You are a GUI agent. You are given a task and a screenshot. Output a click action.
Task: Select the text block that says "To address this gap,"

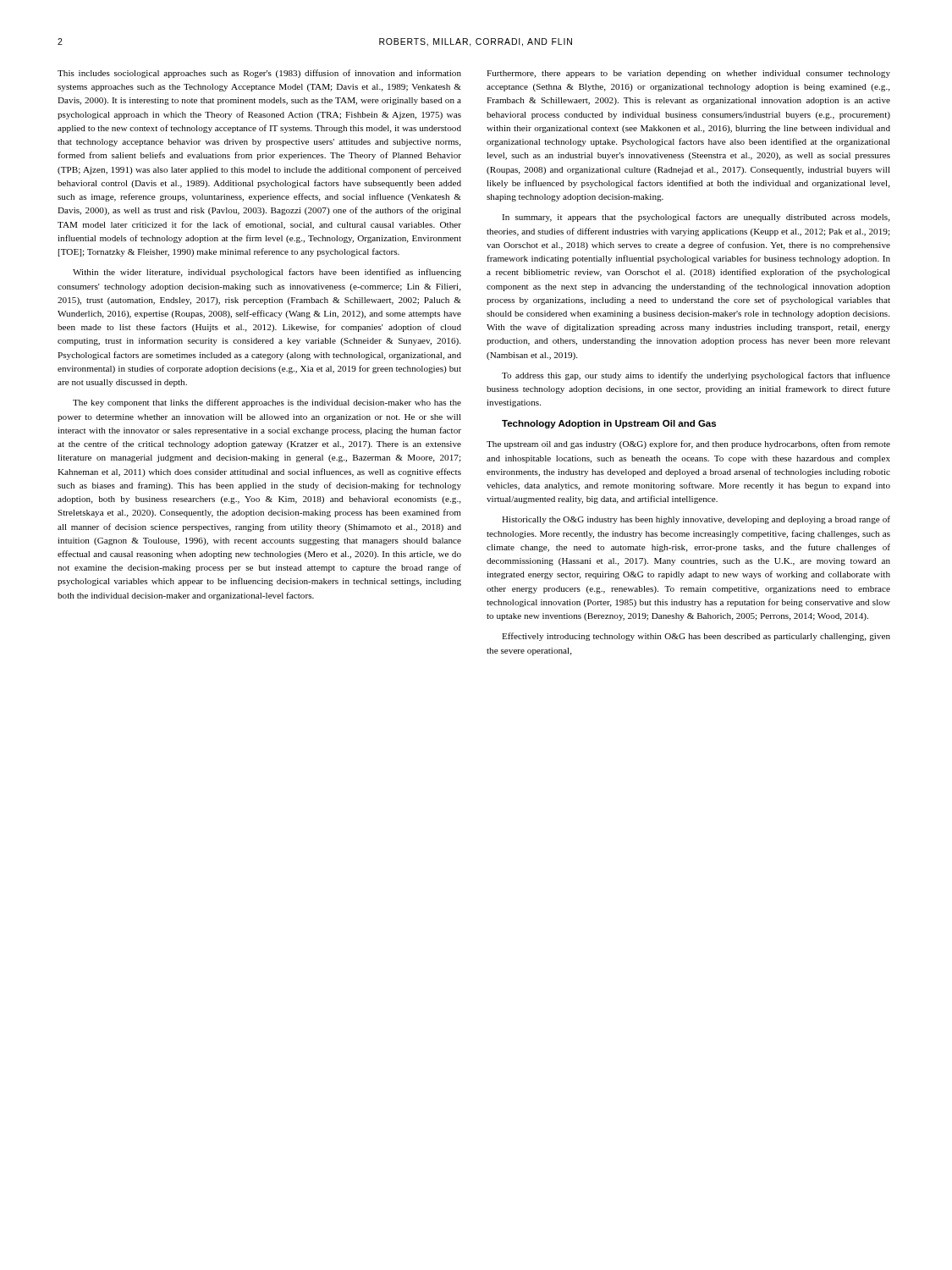pos(688,389)
